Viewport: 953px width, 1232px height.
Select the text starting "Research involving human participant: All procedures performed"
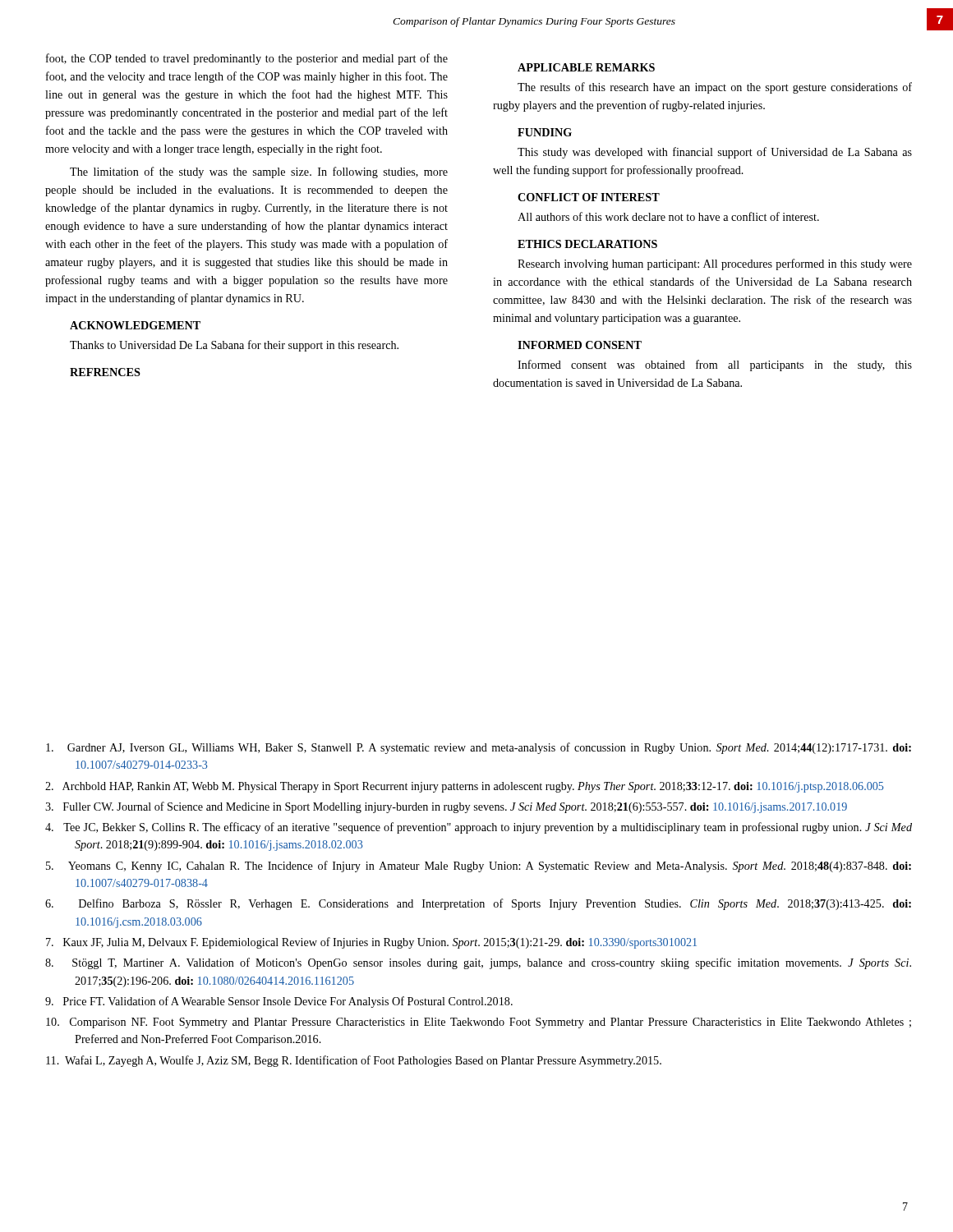(702, 291)
